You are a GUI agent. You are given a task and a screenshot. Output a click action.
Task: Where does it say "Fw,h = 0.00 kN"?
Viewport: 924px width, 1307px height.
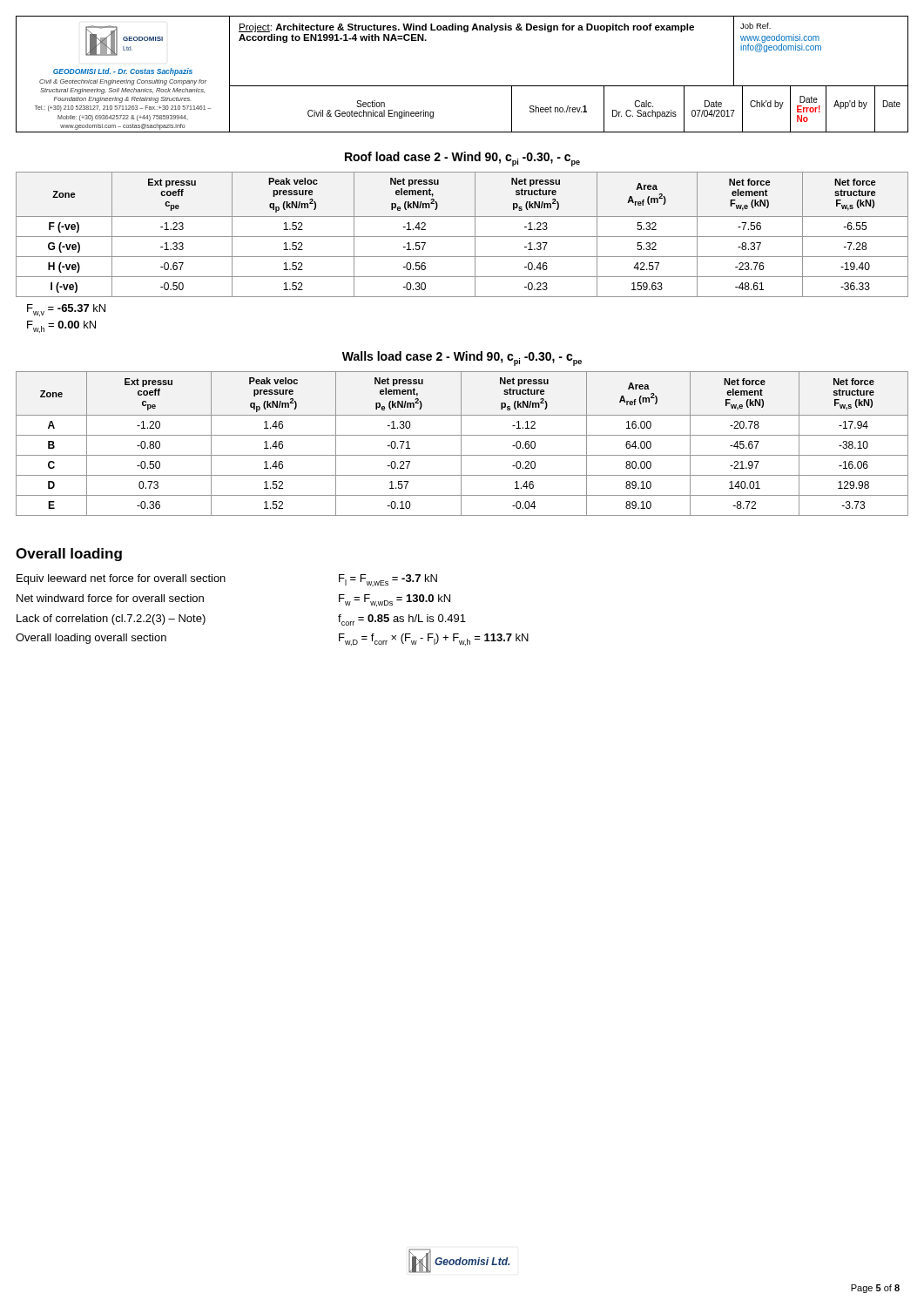[x=61, y=326]
